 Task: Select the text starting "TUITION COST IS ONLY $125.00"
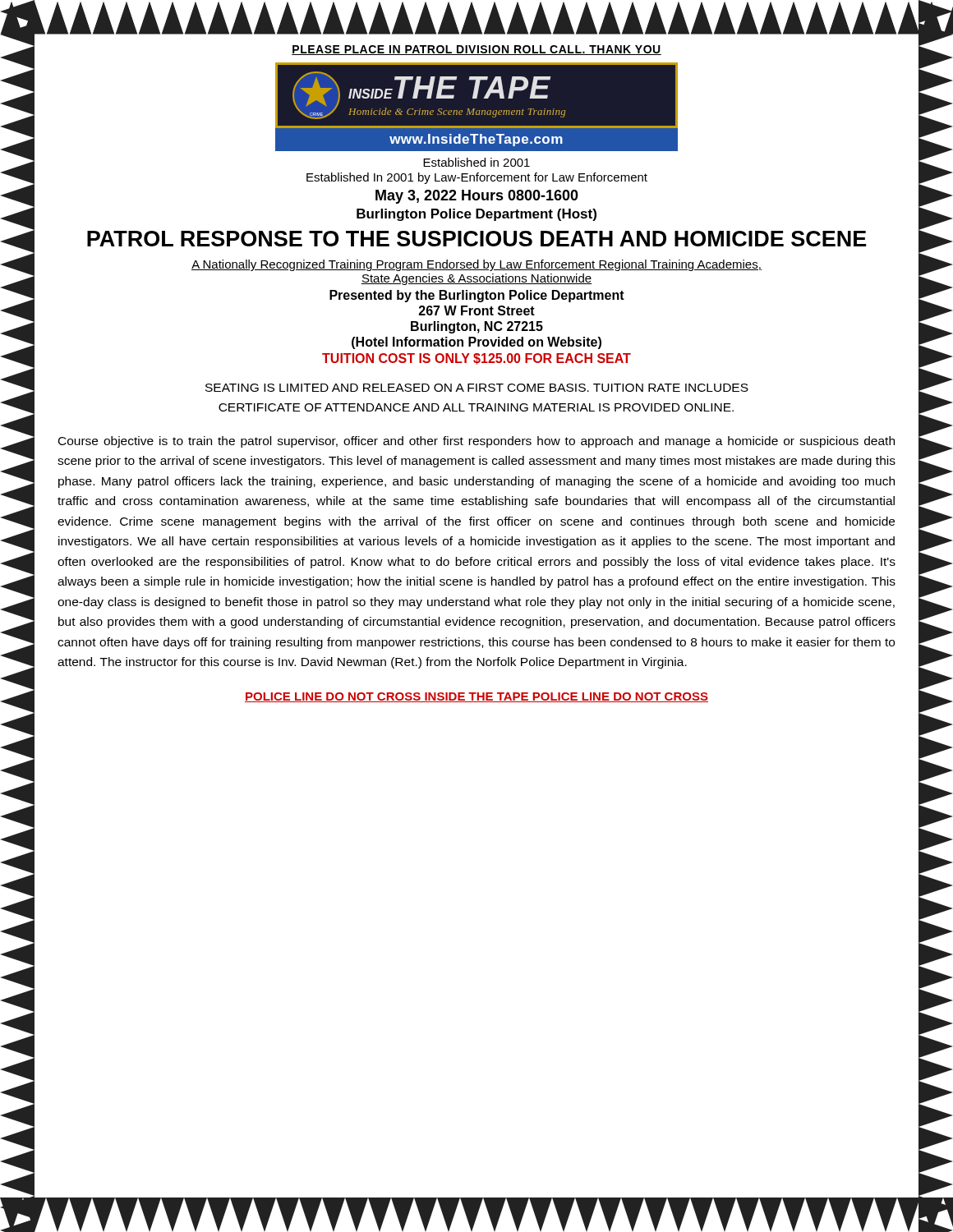[x=476, y=359]
